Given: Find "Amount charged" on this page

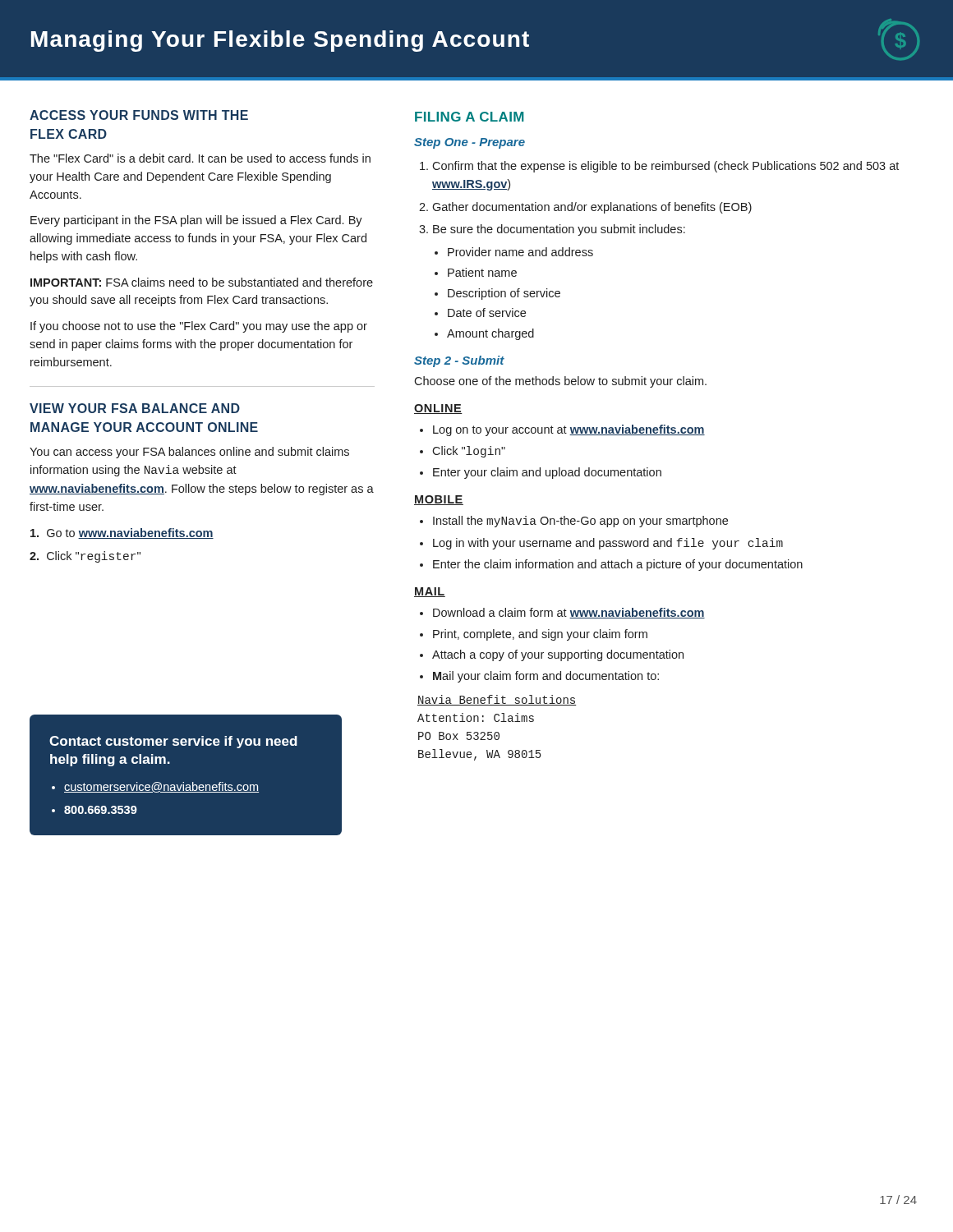Looking at the screenshot, I should coord(491,333).
